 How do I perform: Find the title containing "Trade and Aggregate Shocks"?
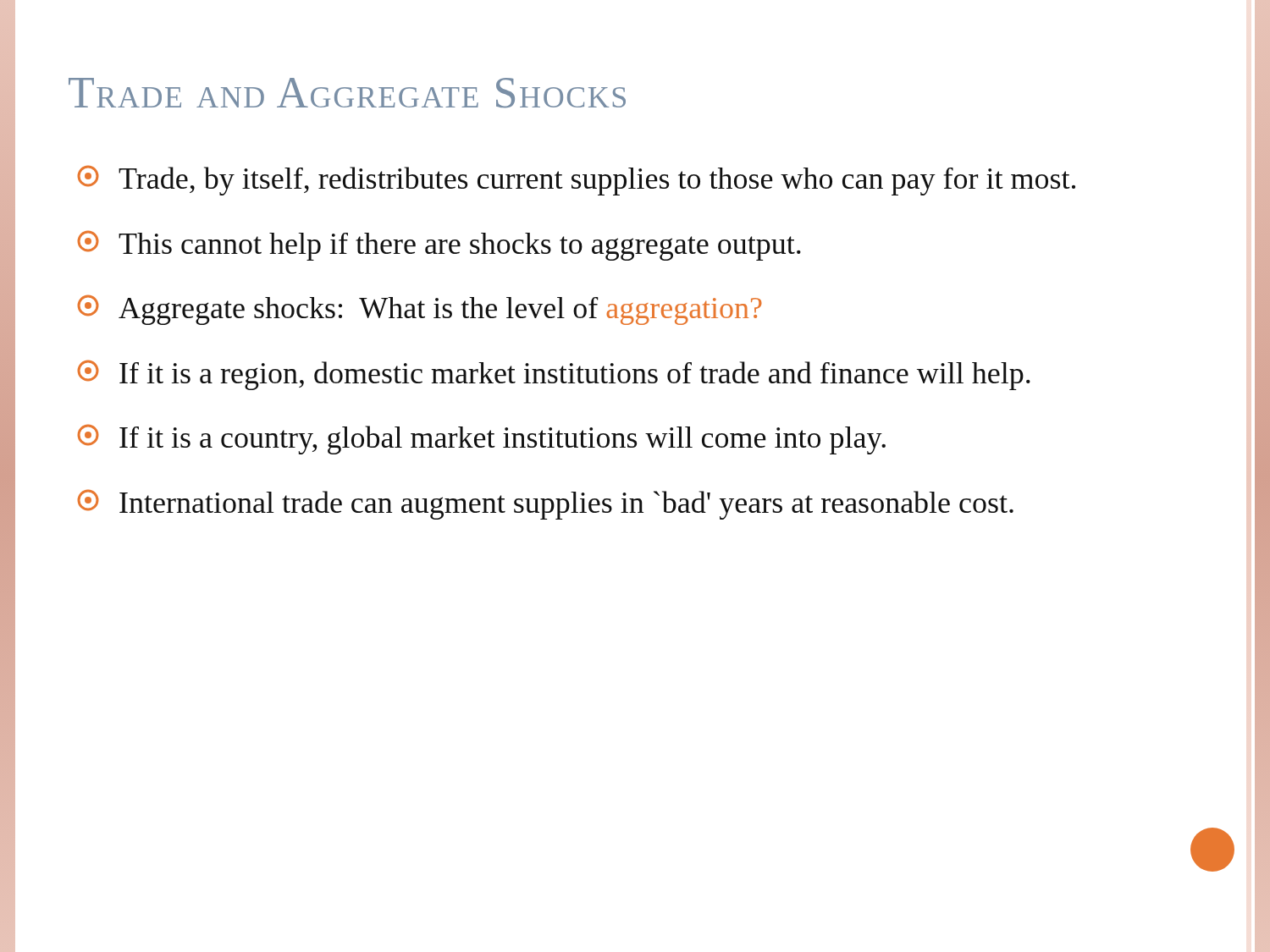tap(348, 93)
